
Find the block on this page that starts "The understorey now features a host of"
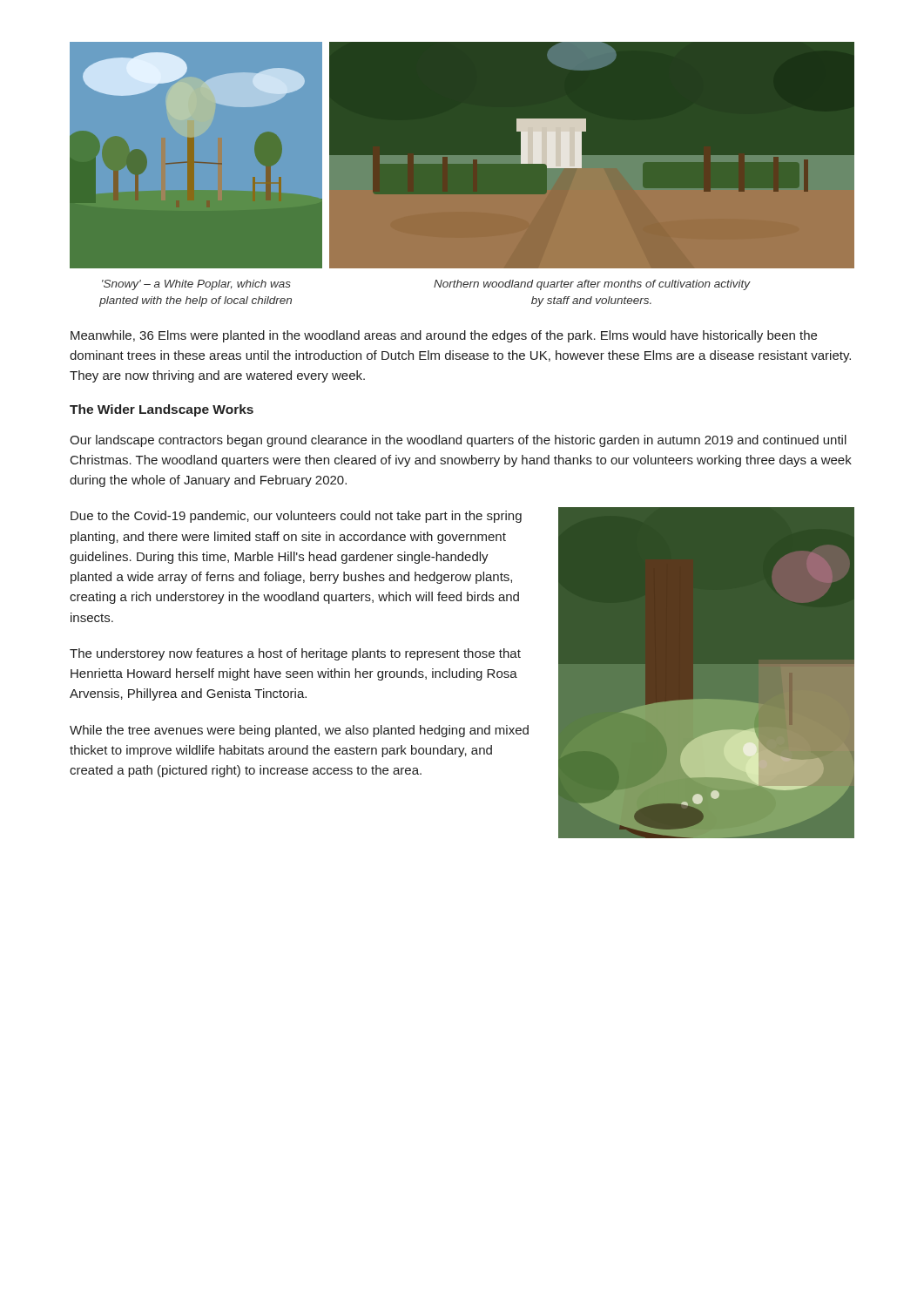pyautogui.click(x=295, y=673)
